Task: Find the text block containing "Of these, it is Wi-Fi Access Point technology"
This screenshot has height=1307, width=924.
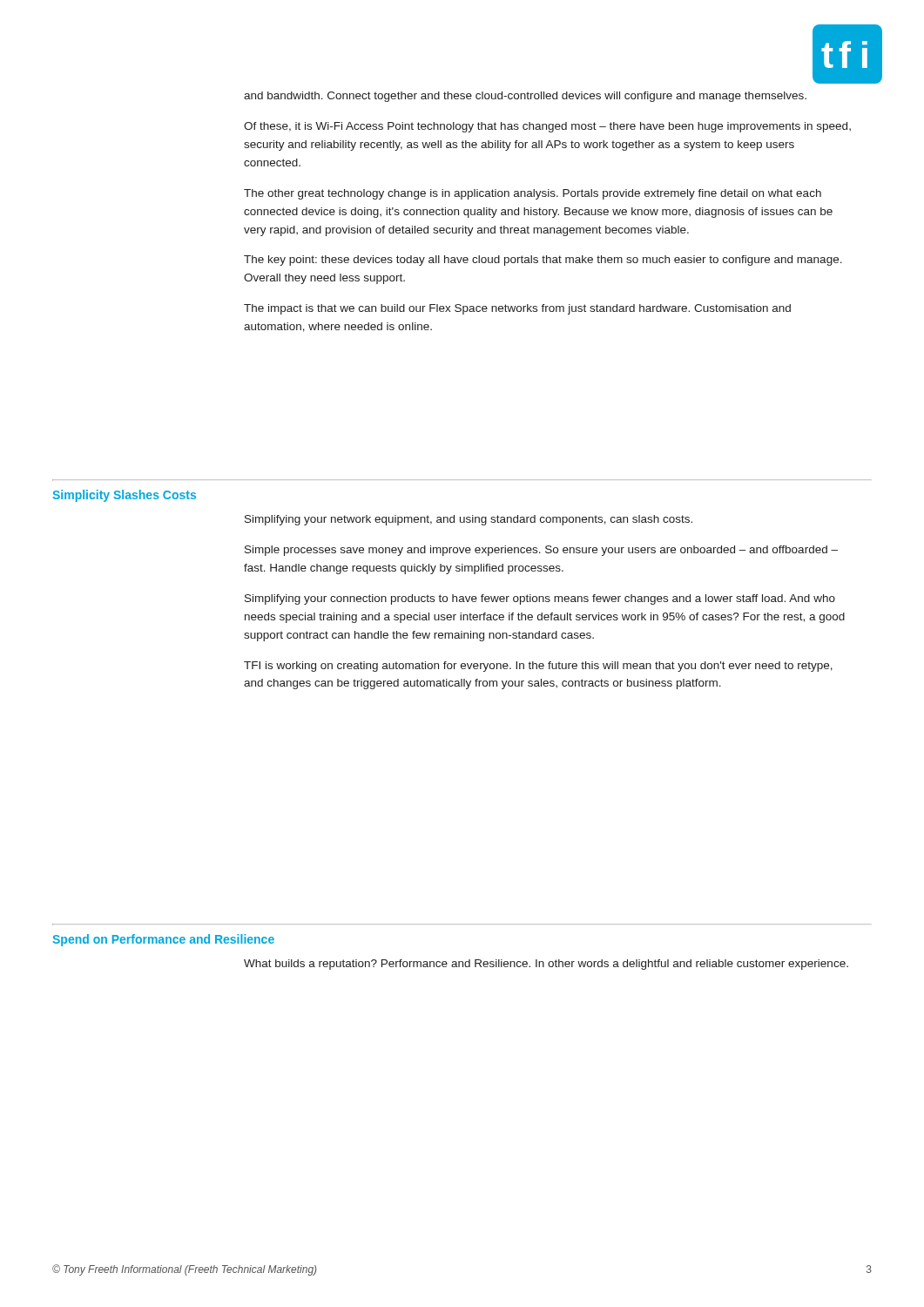Action: 549,145
